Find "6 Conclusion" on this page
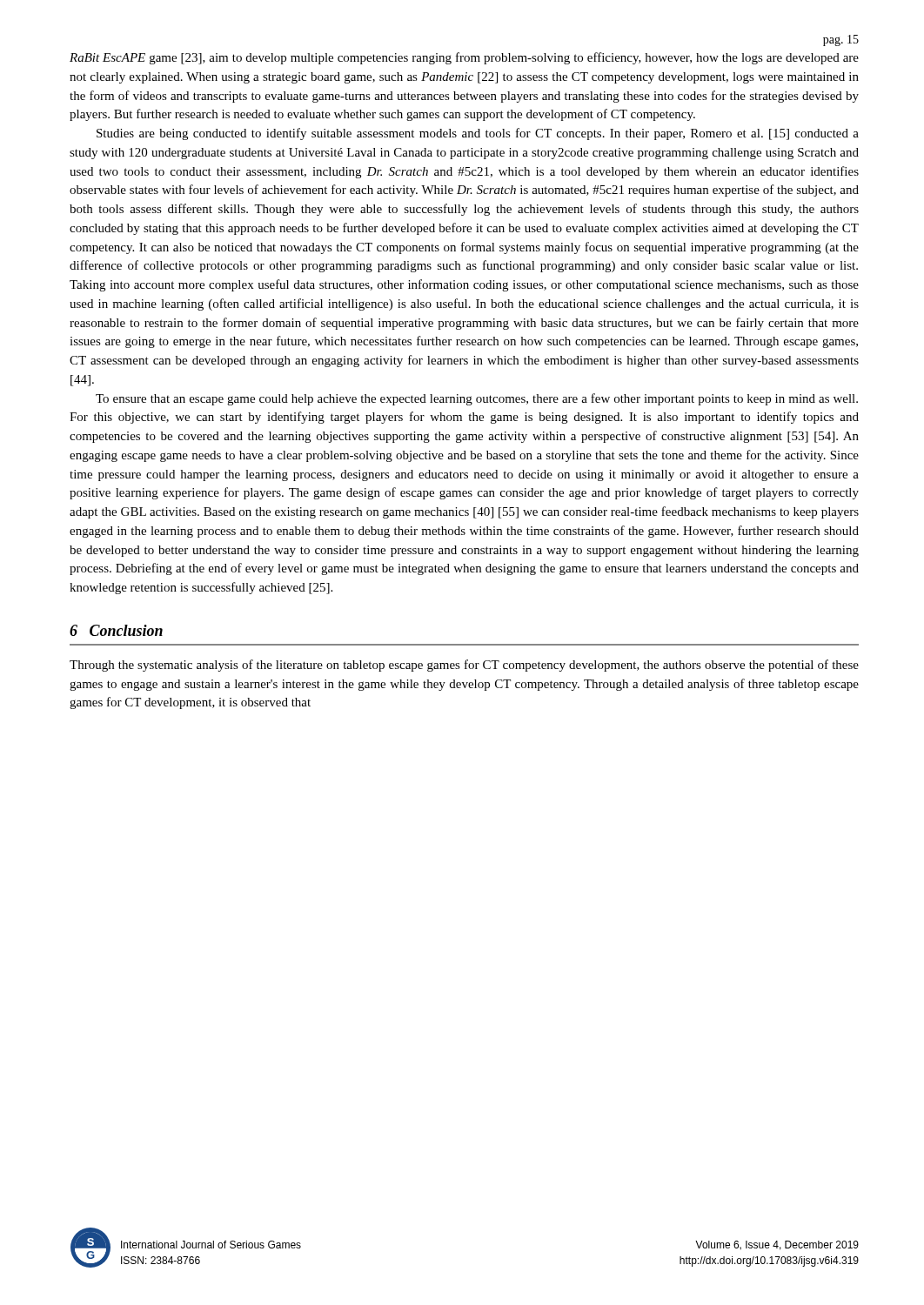Viewport: 924px width, 1305px height. [116, 631]
